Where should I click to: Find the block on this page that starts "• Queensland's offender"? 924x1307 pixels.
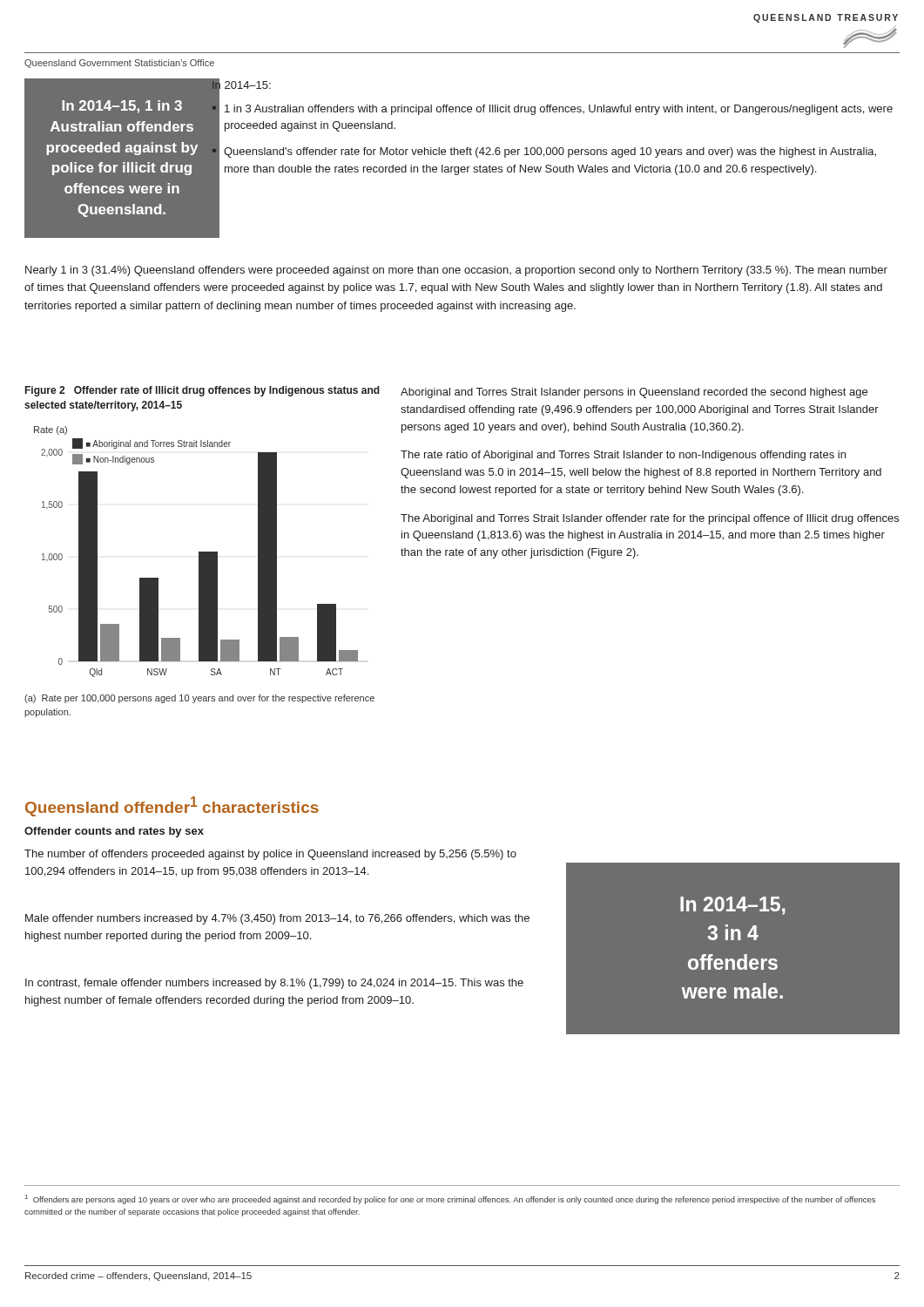click(x=556, y=160)
